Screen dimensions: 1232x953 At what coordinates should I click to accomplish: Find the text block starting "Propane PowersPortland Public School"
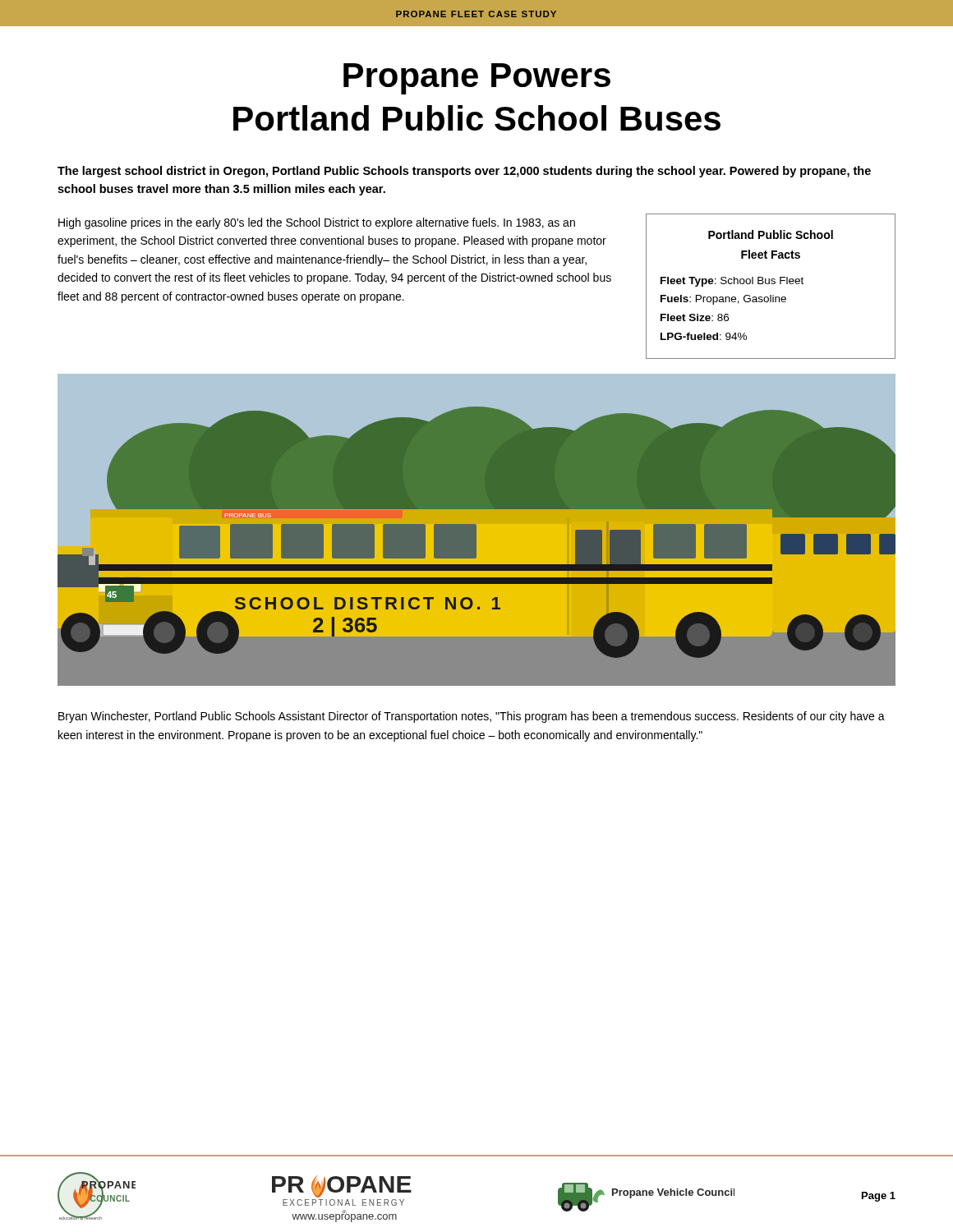(x=476, y=97)
